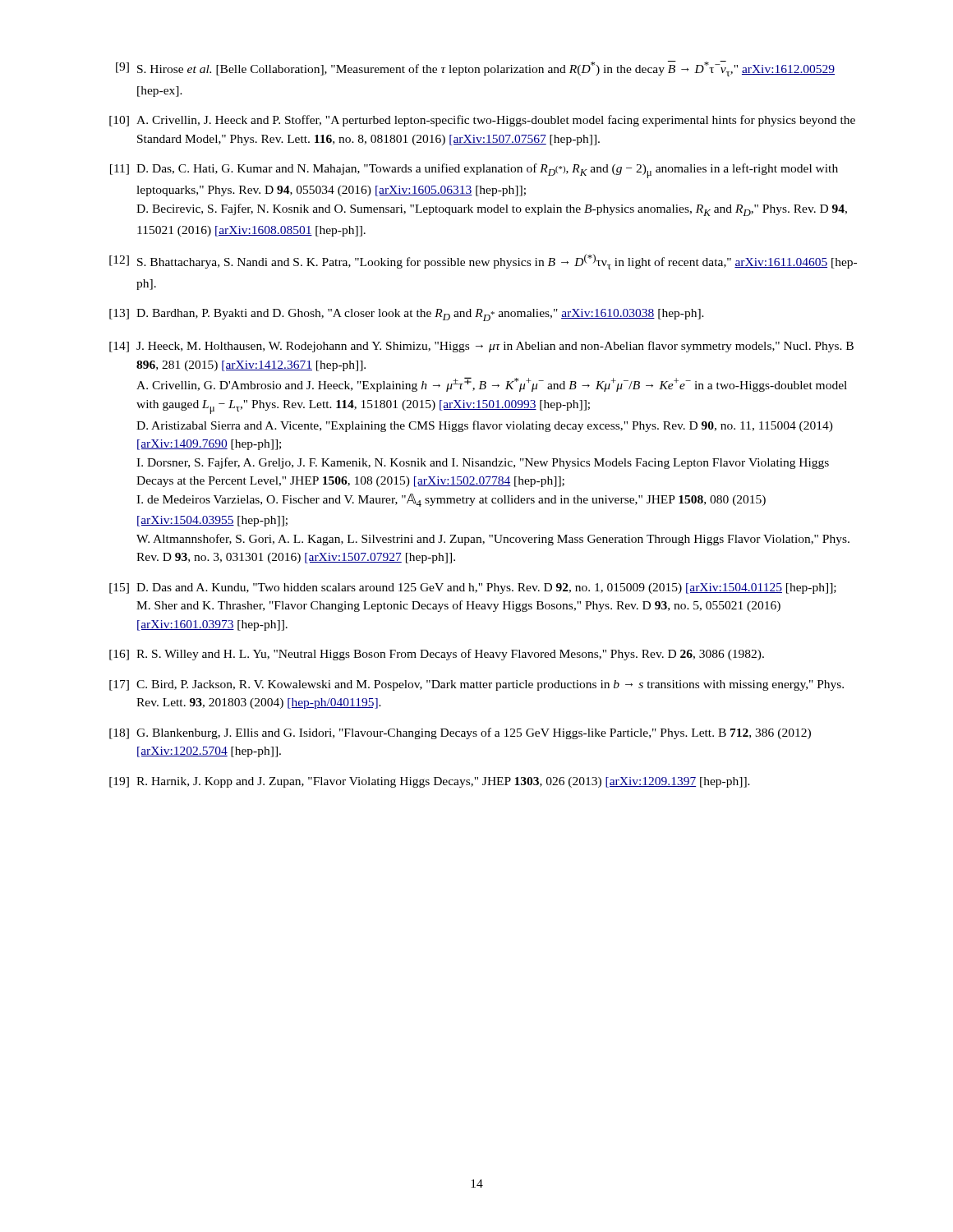The height and width of the screenshot is (1232, 953).
Task: Click on the list item with the text "[18] G. Blankenburg, J."
Action: (x=476, y=742)
